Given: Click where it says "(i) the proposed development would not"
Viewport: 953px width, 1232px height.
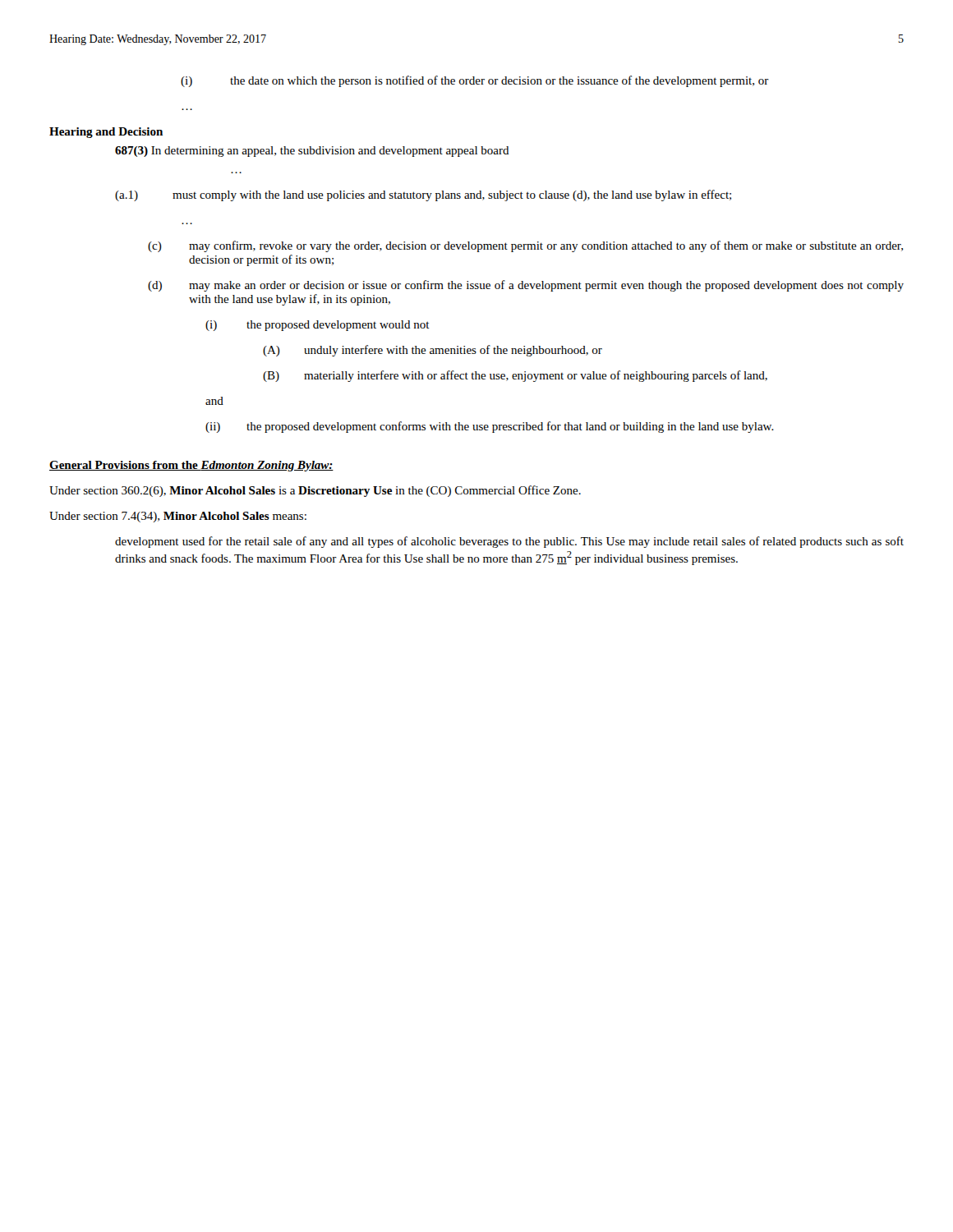Looking at the screenshot, I should [x=318, y=326].
